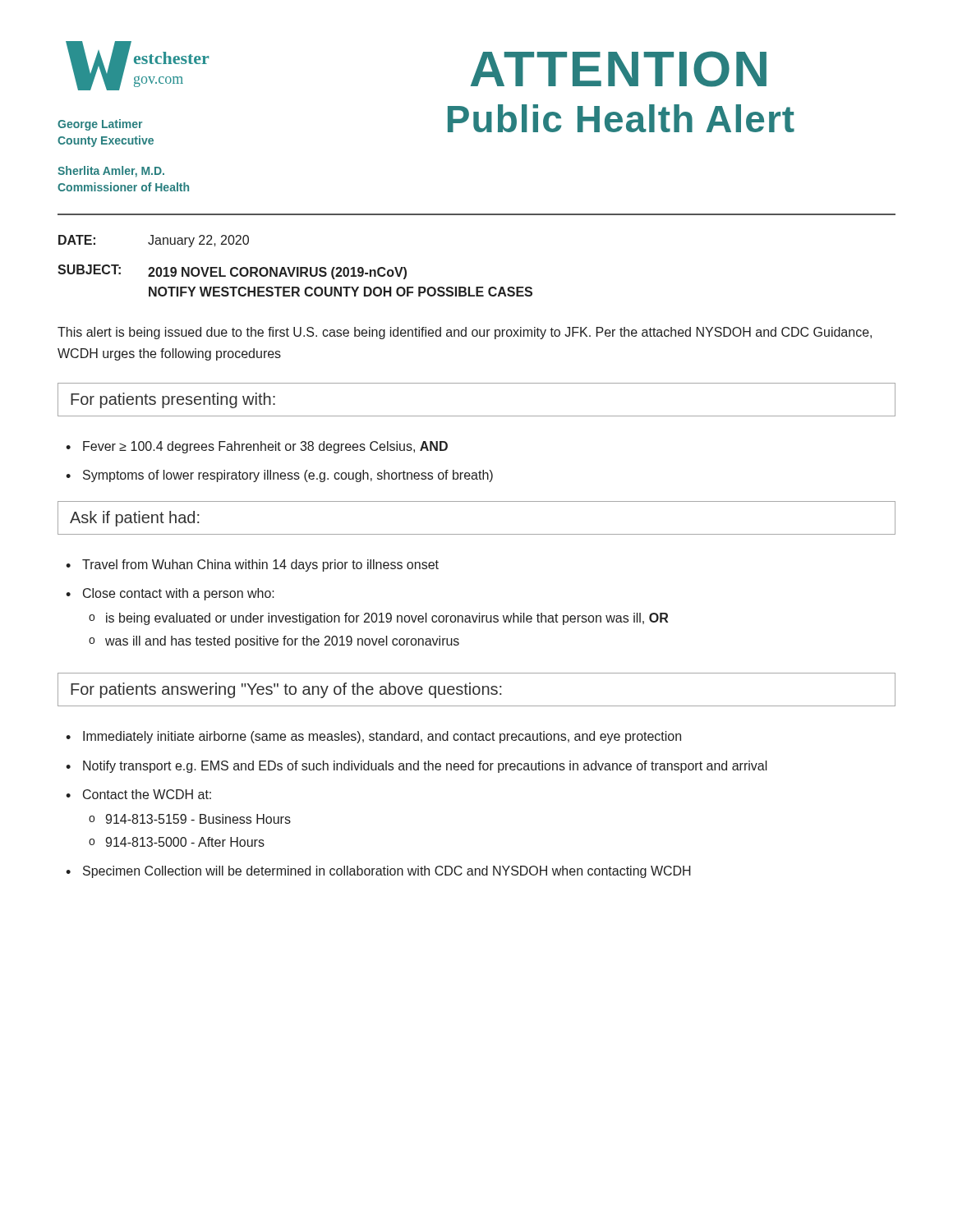This screenshot has width=953, height=1232.
Task: Locate the list item containing "Travel from Wuhan China within"
Action: pos(260,564)
